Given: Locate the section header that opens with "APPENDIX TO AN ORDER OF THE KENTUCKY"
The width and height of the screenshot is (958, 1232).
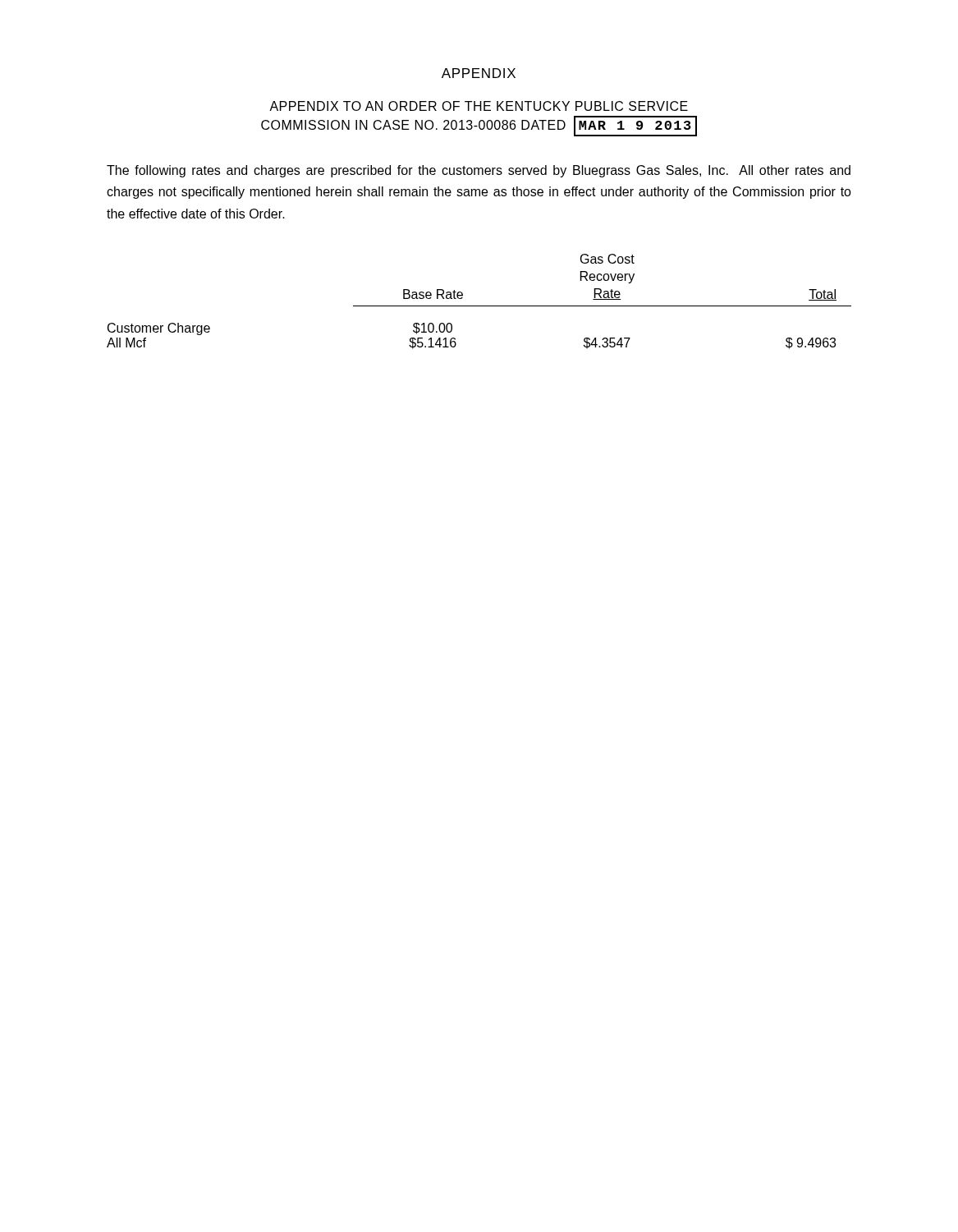Looking at the screenshot, I should [479, 117].
